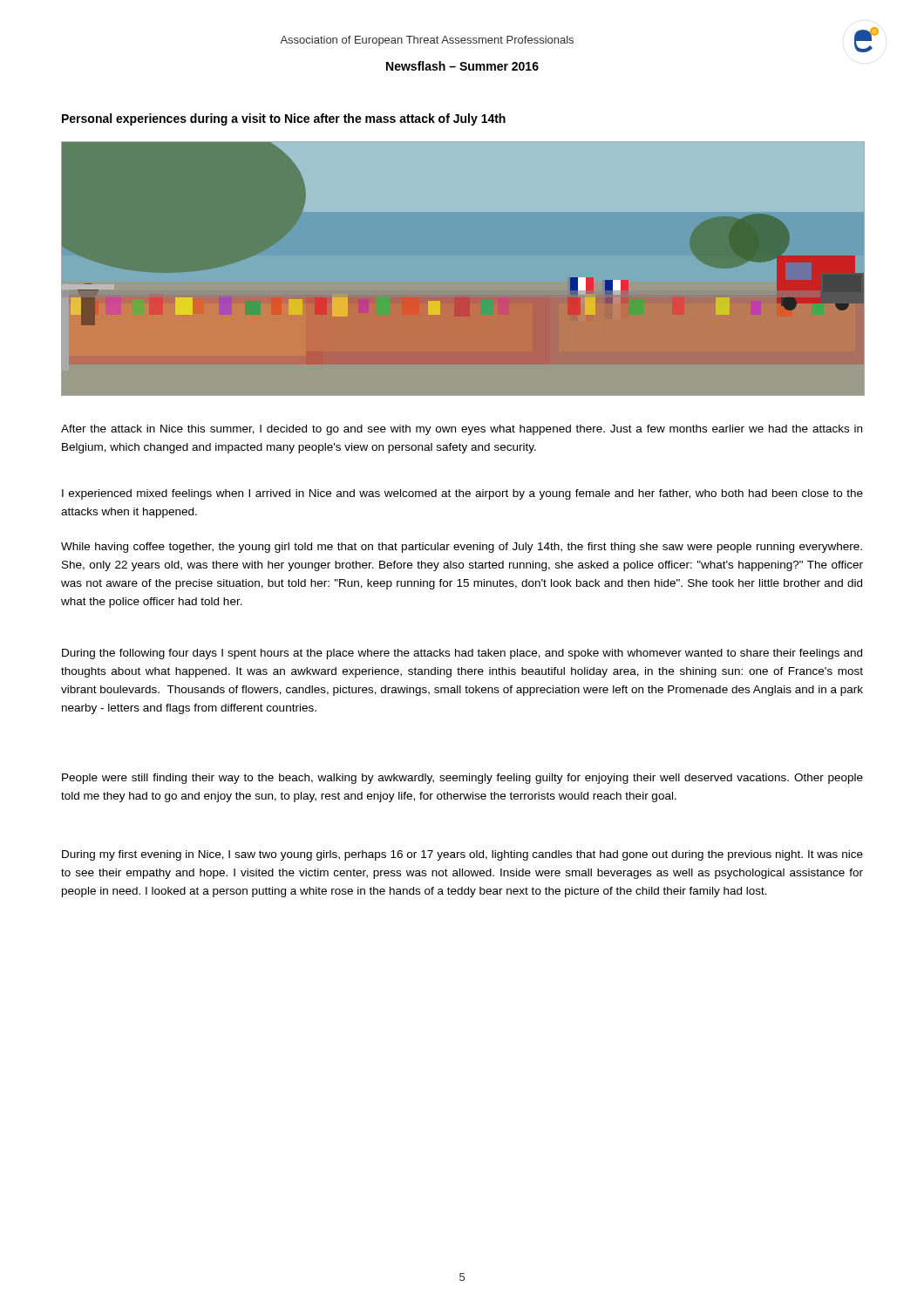Click on the text block that reads "I experienced mixed feelings when I"
This screenshot has width=924, height=1308.
pos(462,502)
